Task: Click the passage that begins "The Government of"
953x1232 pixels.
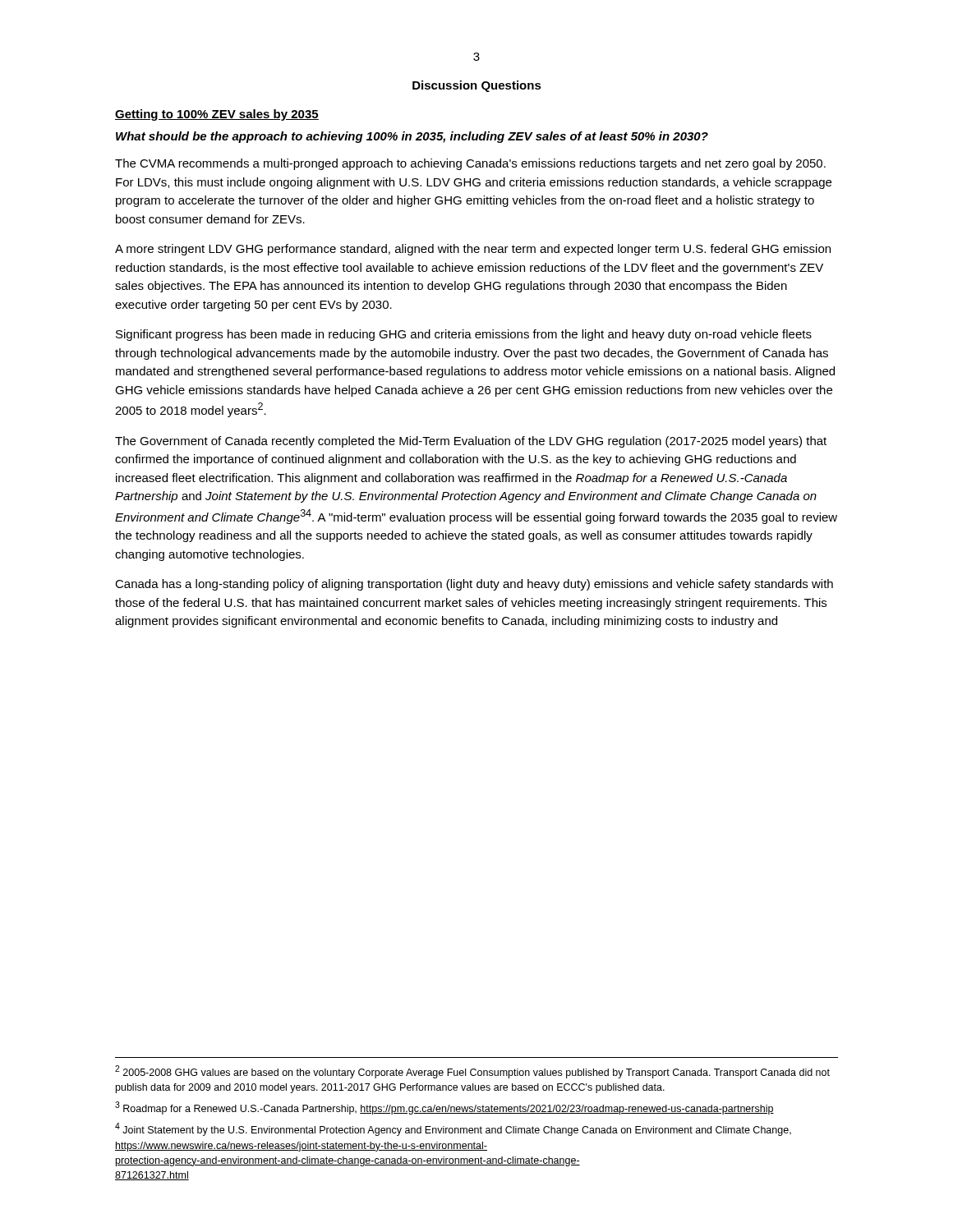Action: point(476,497)
